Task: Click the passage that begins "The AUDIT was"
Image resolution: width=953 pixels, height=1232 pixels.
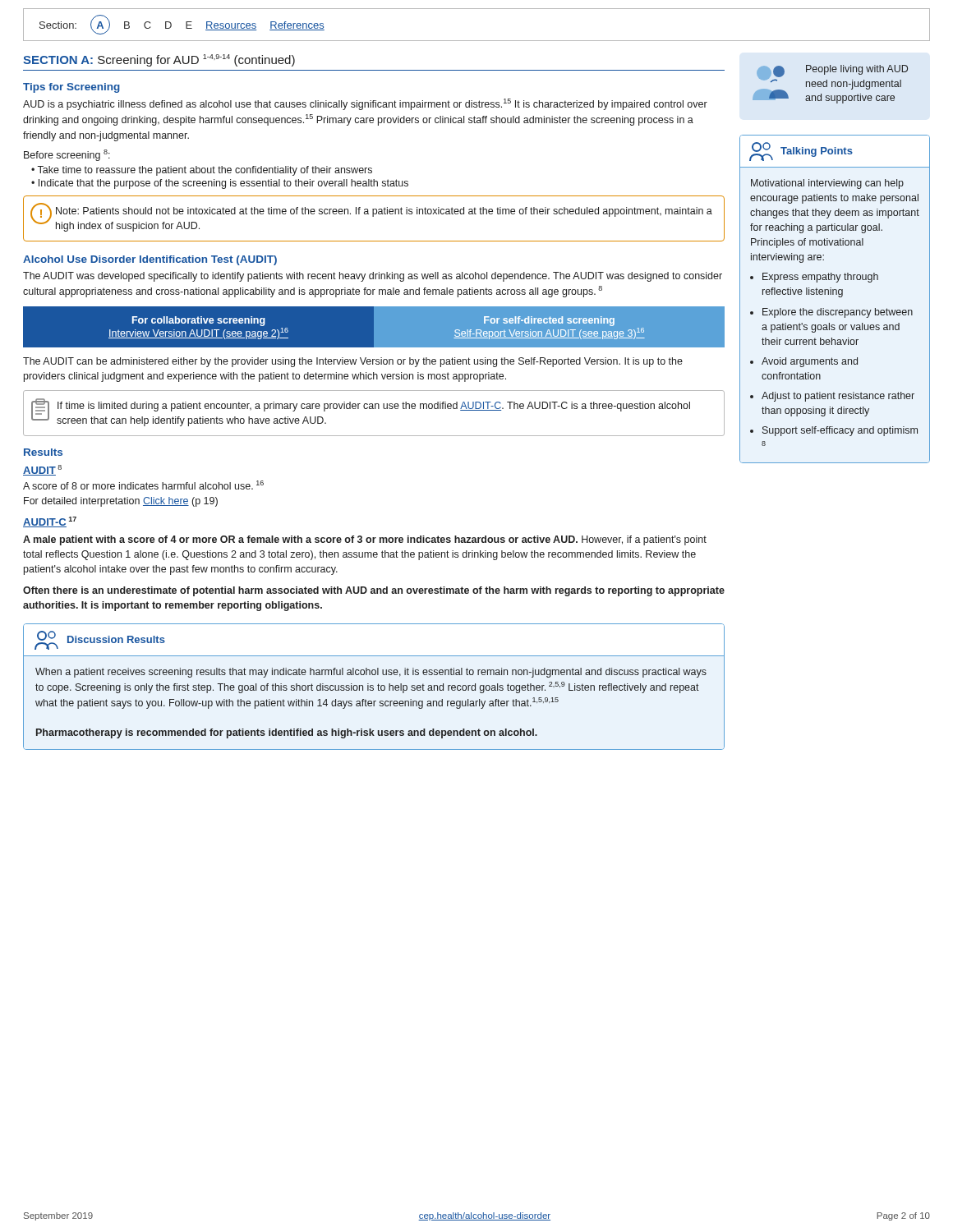Action: [x=373, y=284]
